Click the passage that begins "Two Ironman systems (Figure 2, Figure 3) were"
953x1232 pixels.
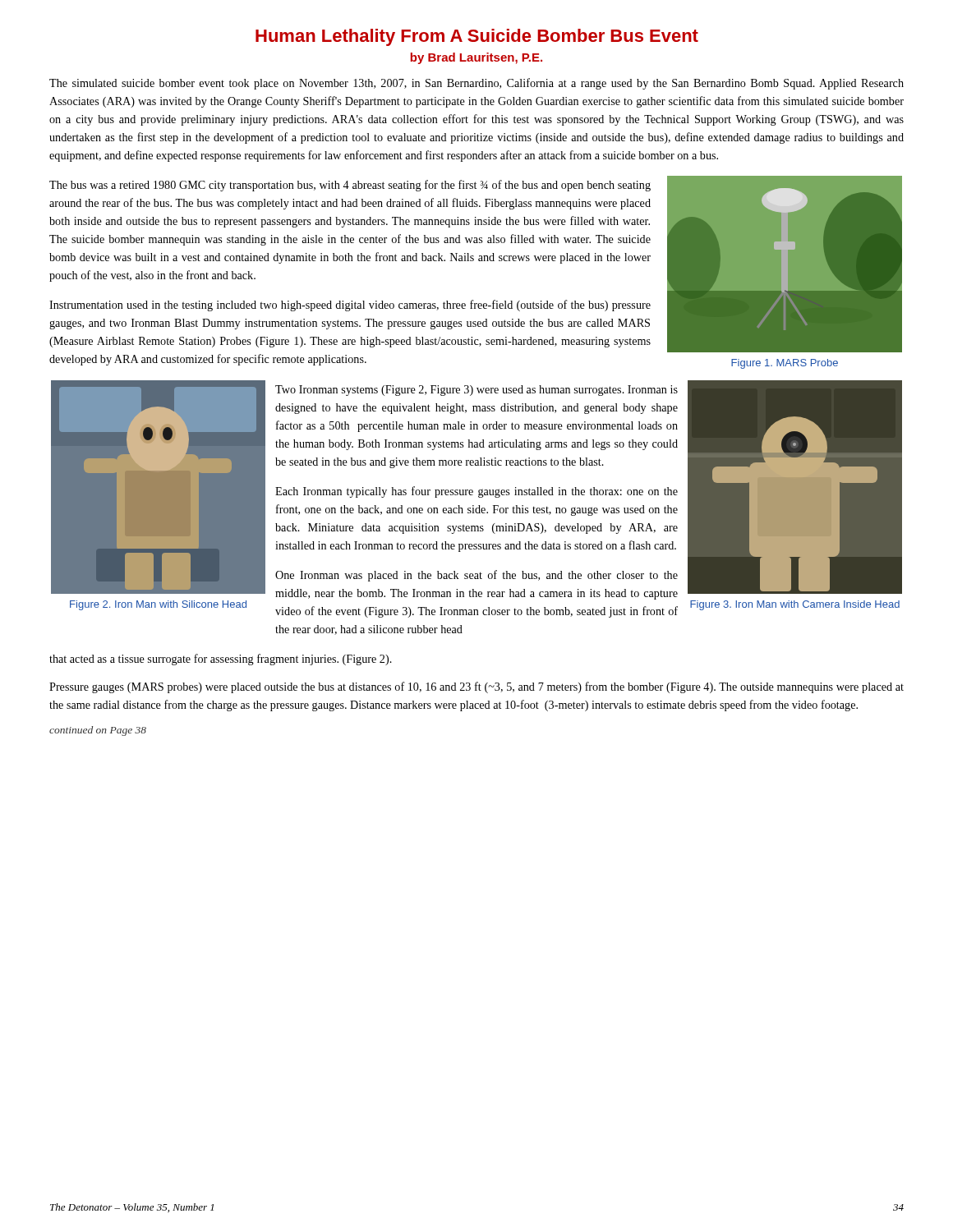476,425
